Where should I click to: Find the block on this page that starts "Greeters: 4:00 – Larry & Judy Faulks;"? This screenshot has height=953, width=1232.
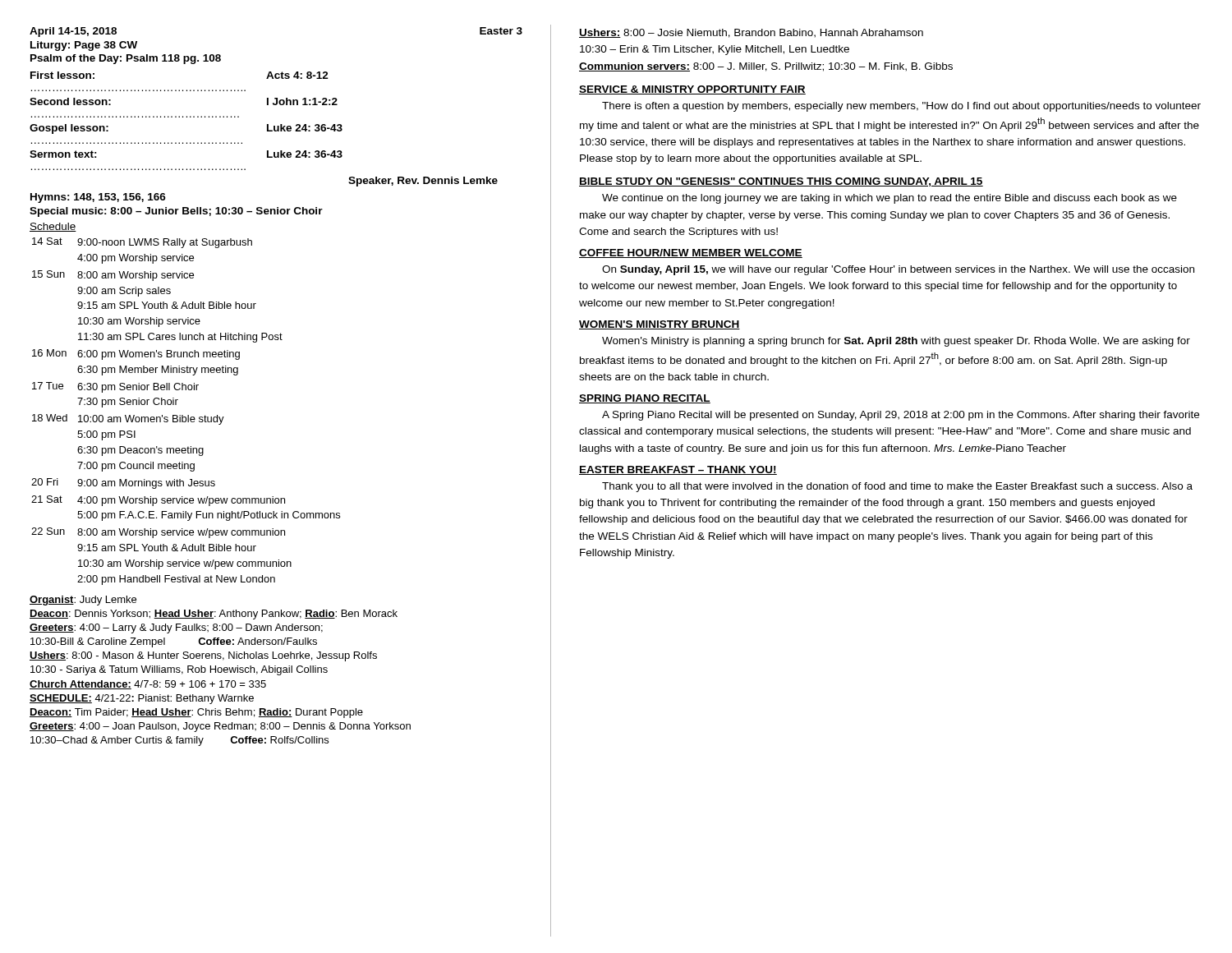(176, 627)
